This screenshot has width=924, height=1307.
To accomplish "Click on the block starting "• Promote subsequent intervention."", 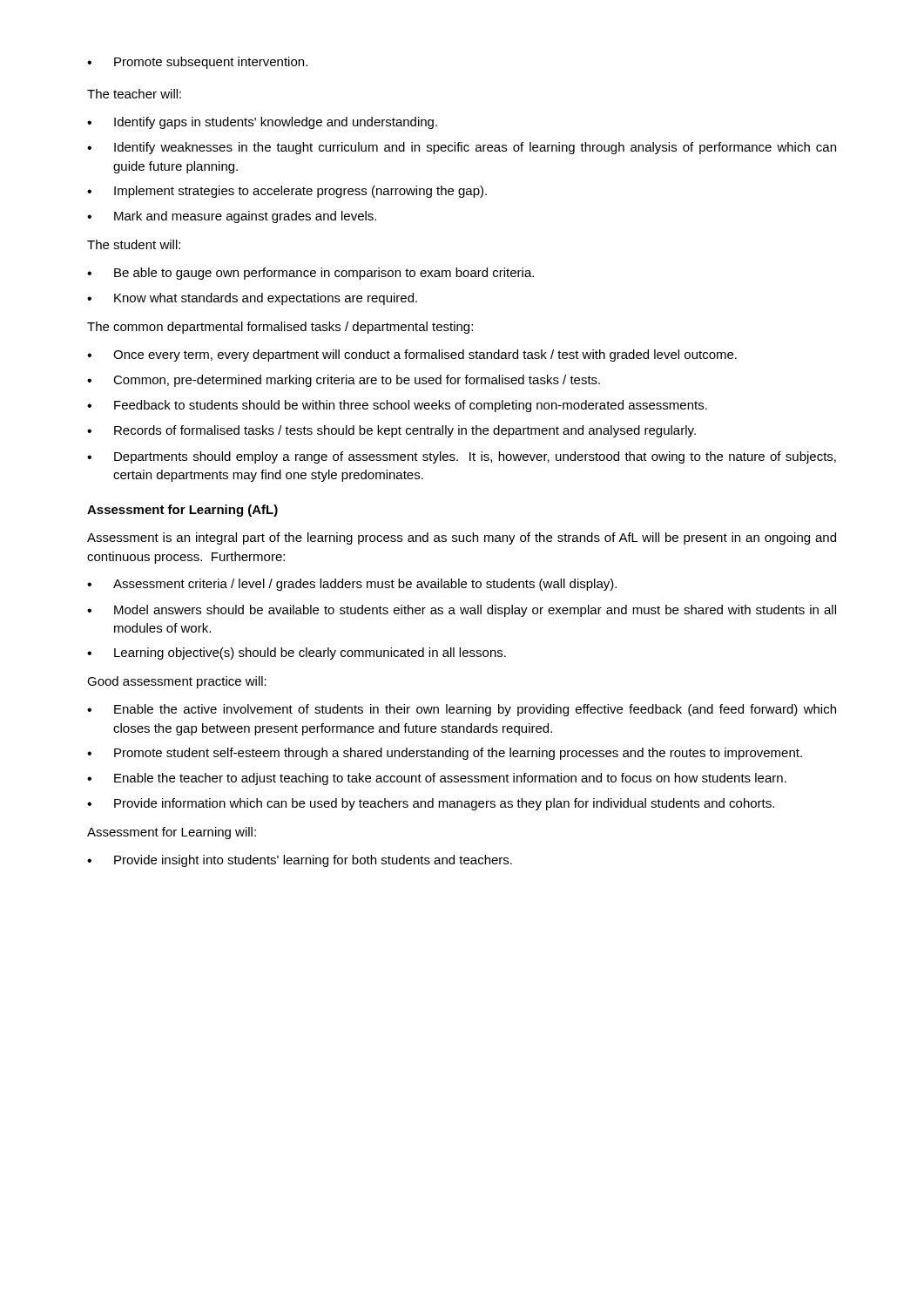I will tap(197, 63).
